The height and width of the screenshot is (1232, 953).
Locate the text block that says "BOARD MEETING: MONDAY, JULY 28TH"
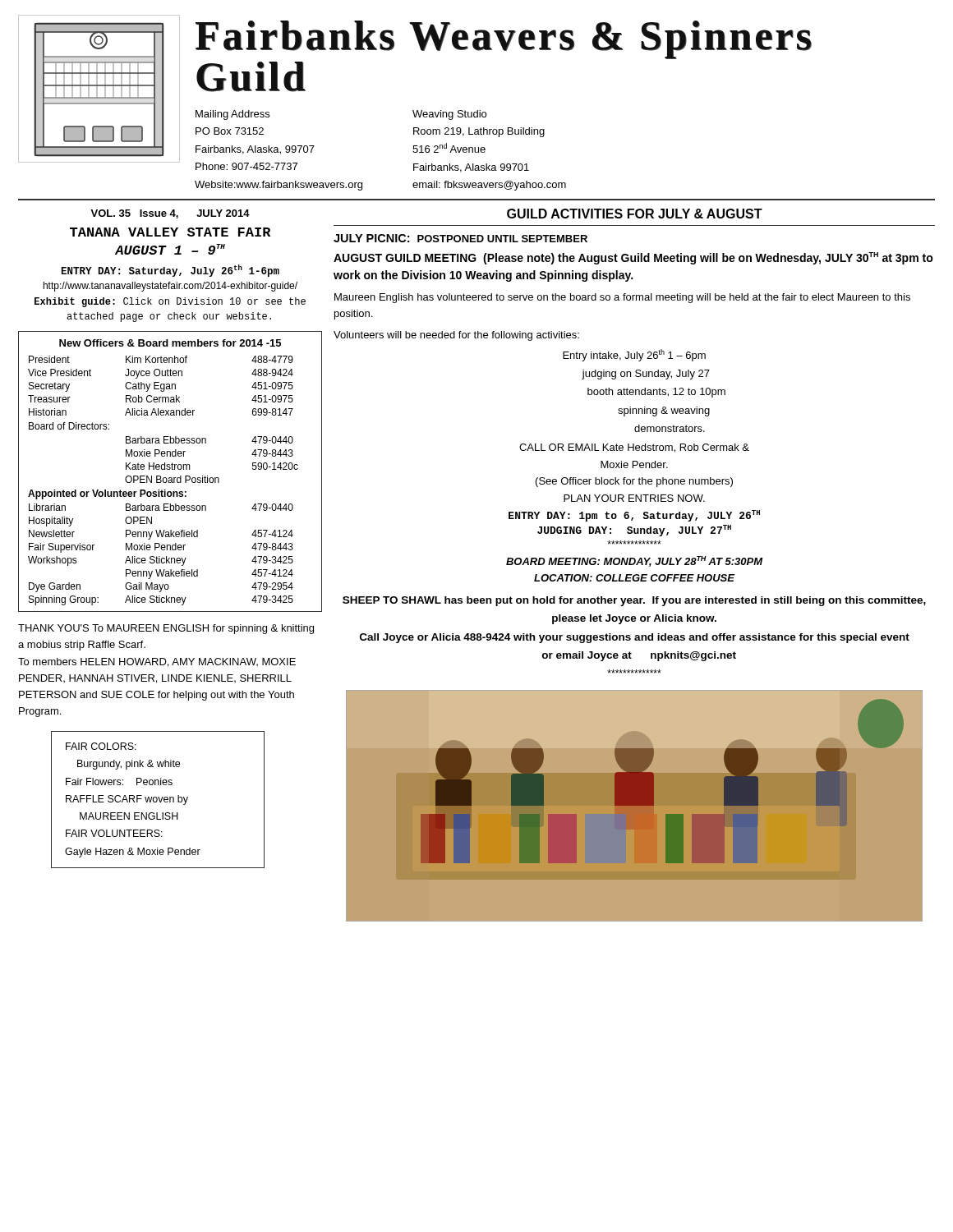pyautogui.click(x=634, y=569)
